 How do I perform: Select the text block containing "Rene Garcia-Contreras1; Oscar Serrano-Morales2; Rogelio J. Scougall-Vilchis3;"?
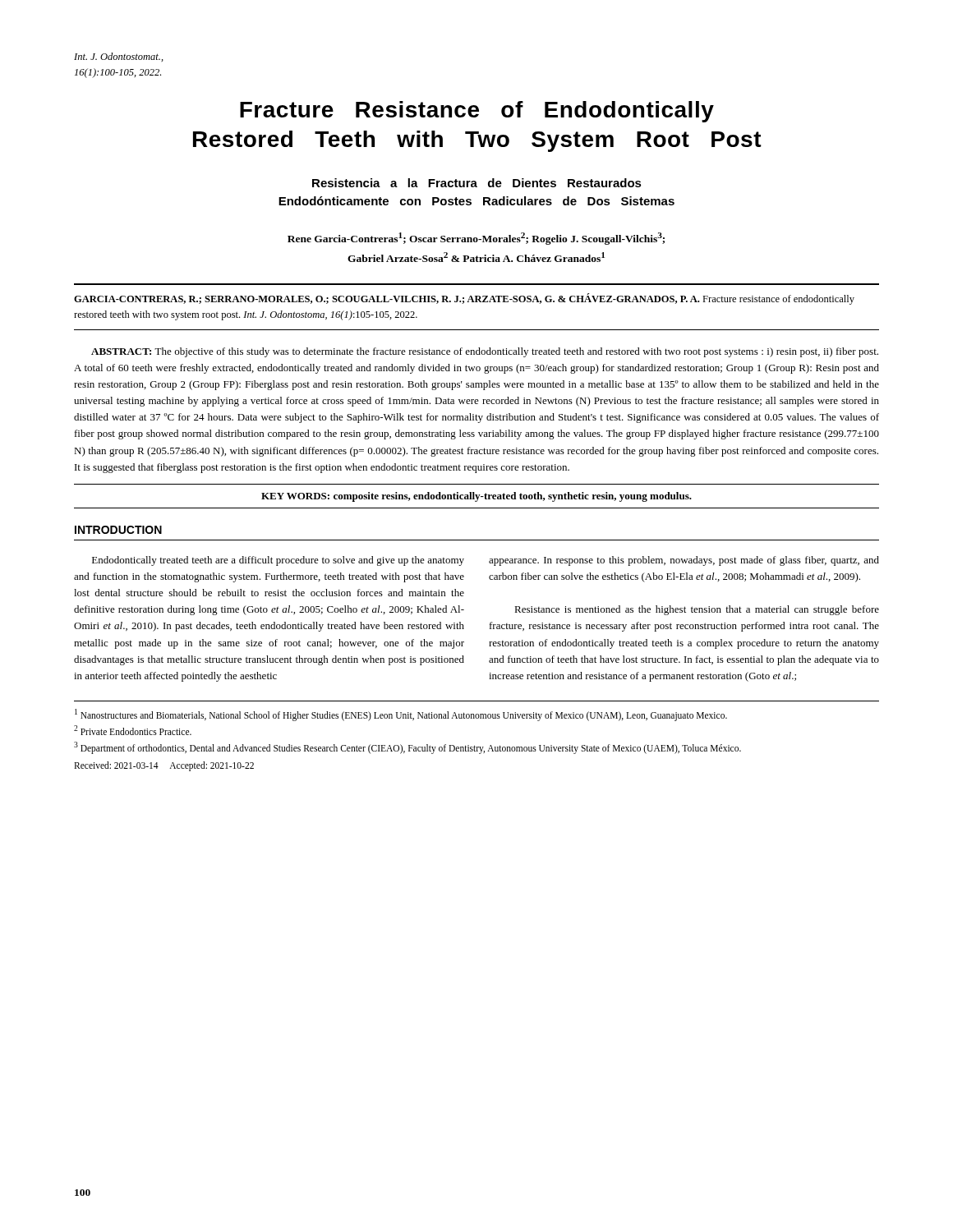pyautogui.click(x=476, y=247)
